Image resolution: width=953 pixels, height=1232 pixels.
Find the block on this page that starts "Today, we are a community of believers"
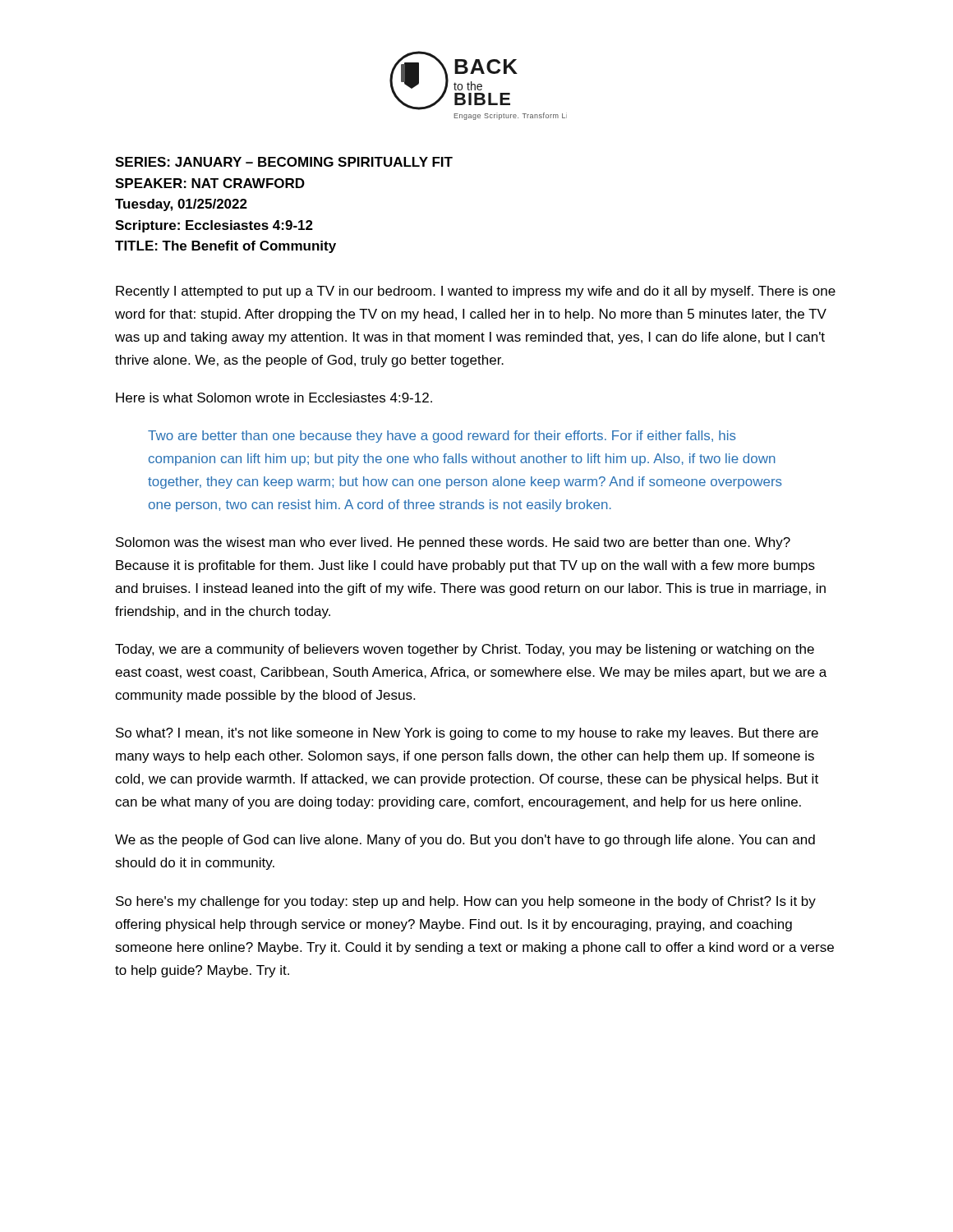click(471, 672)
